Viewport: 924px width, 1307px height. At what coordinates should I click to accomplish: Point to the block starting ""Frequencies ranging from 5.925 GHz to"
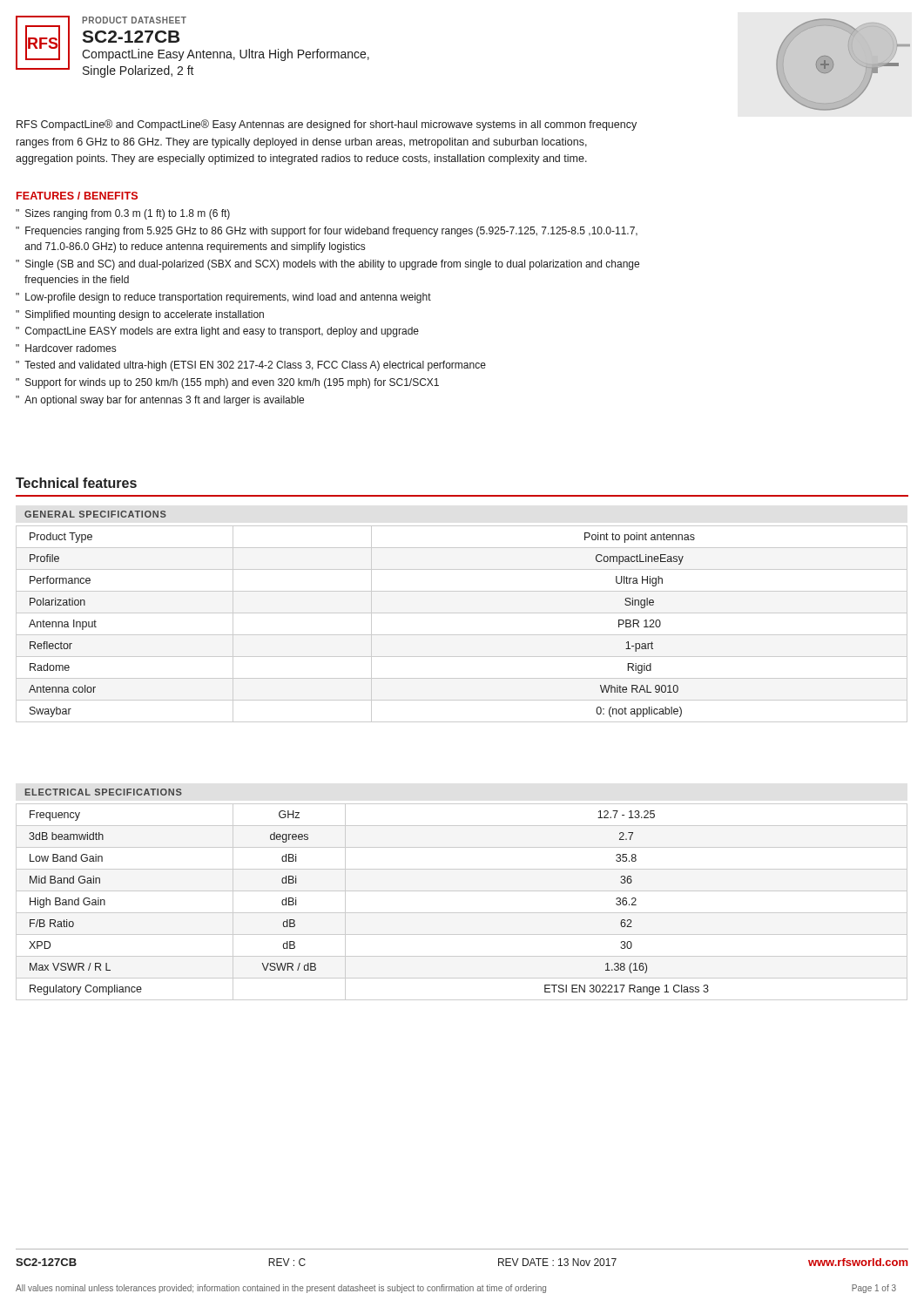328,239
